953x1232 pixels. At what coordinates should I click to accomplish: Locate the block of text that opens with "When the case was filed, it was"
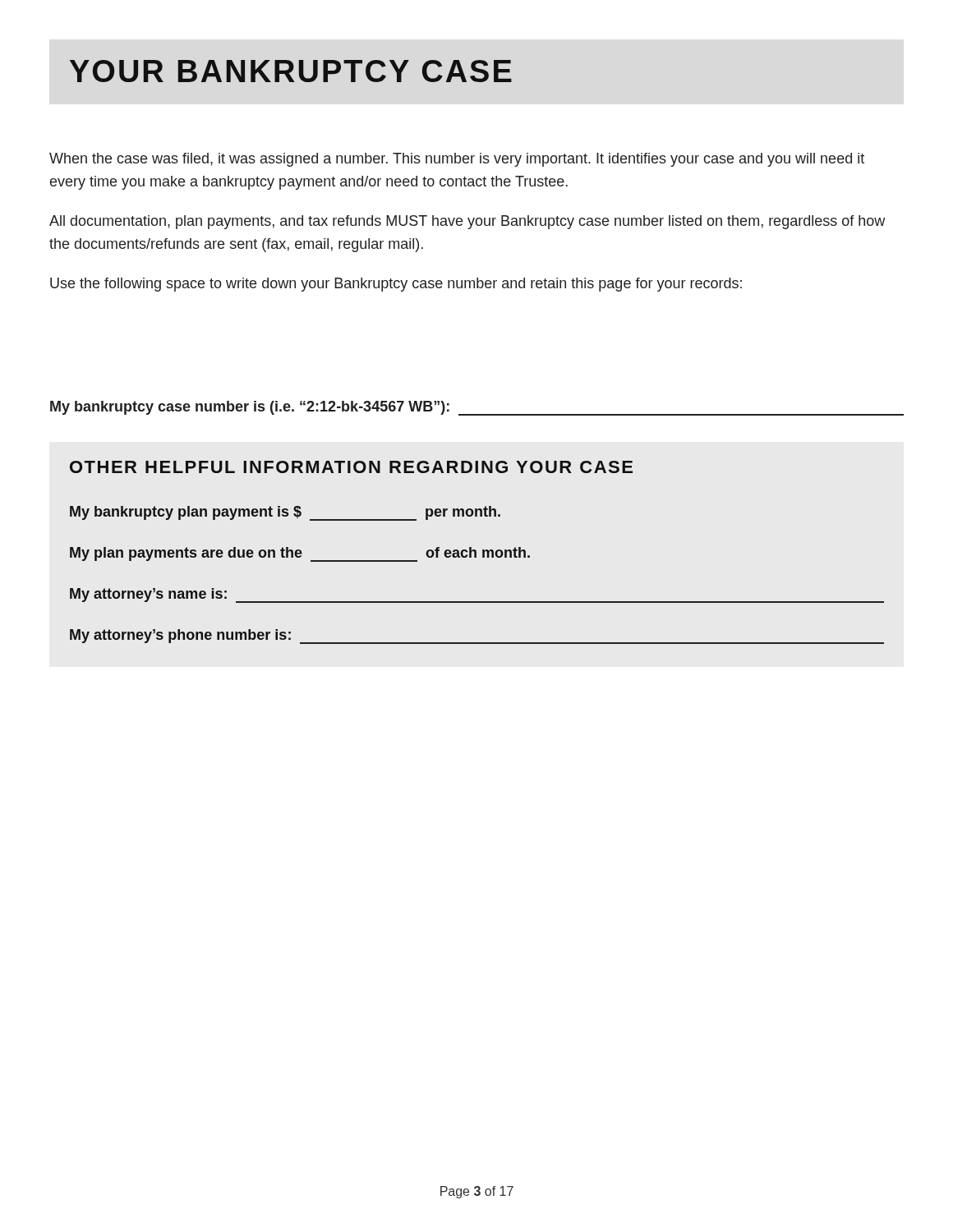tap(476, 171)
